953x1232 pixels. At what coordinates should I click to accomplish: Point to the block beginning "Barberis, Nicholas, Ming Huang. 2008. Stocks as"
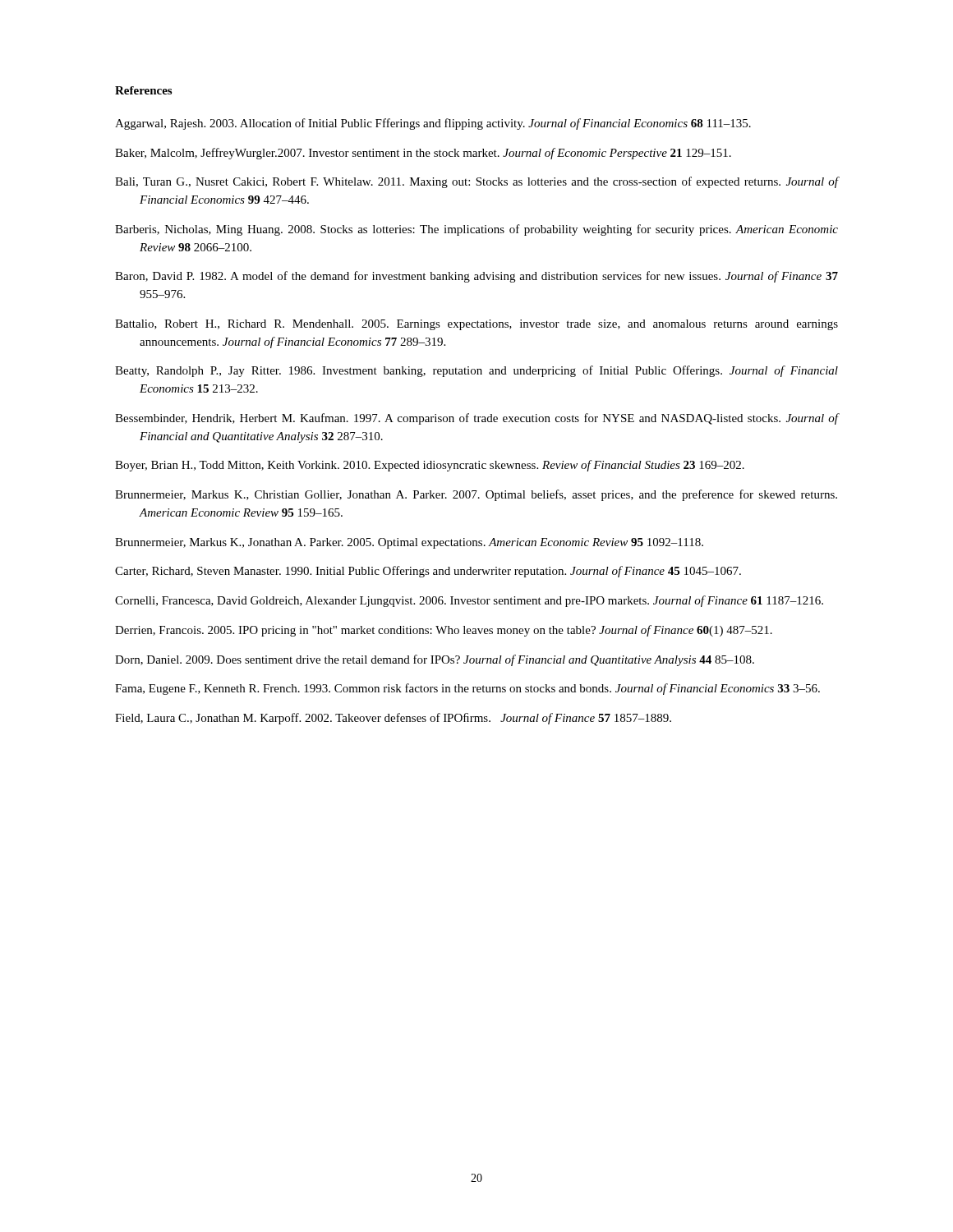tap(476, 238)
